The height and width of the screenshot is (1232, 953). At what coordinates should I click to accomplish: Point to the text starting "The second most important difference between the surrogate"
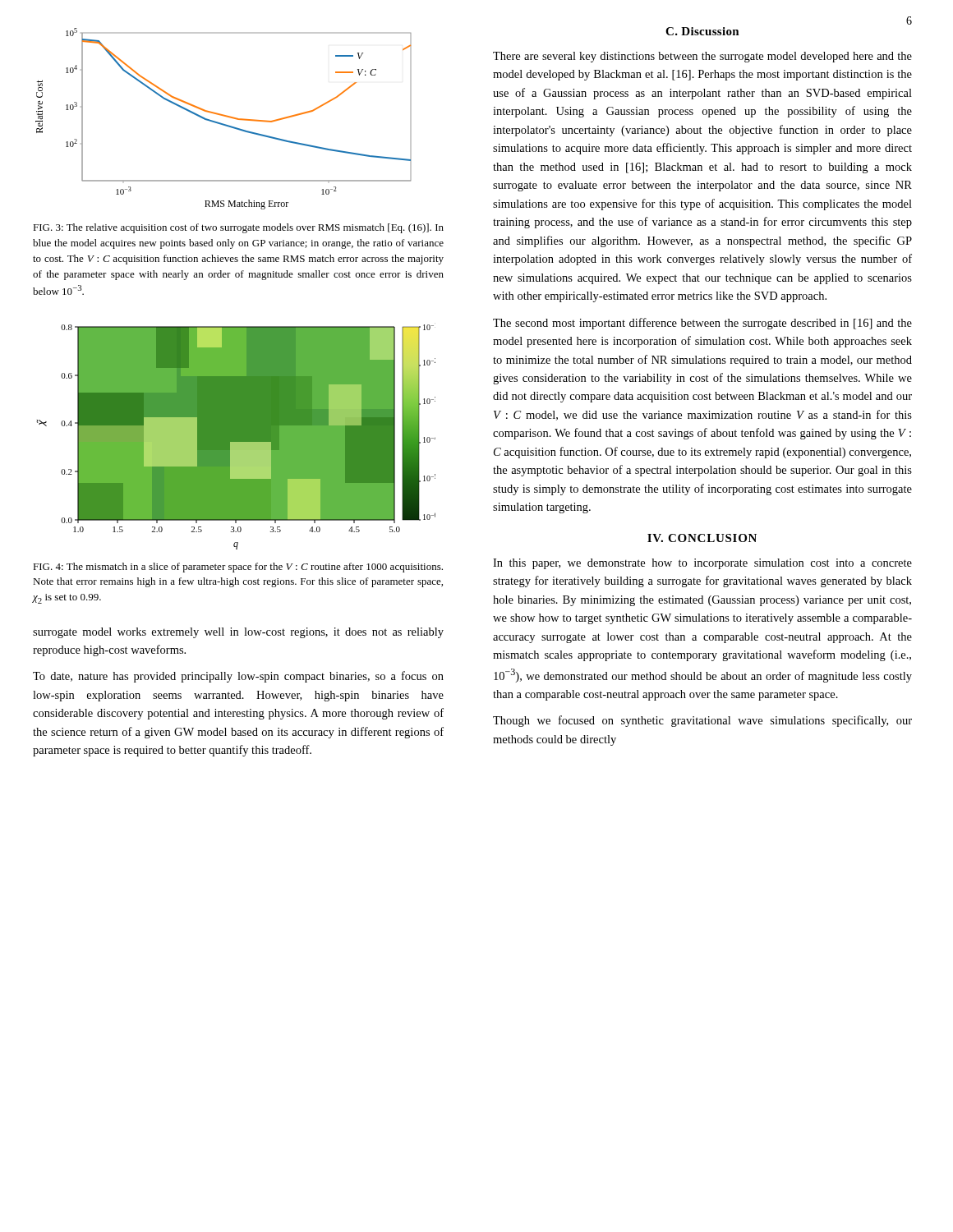[x=702, y=415]
